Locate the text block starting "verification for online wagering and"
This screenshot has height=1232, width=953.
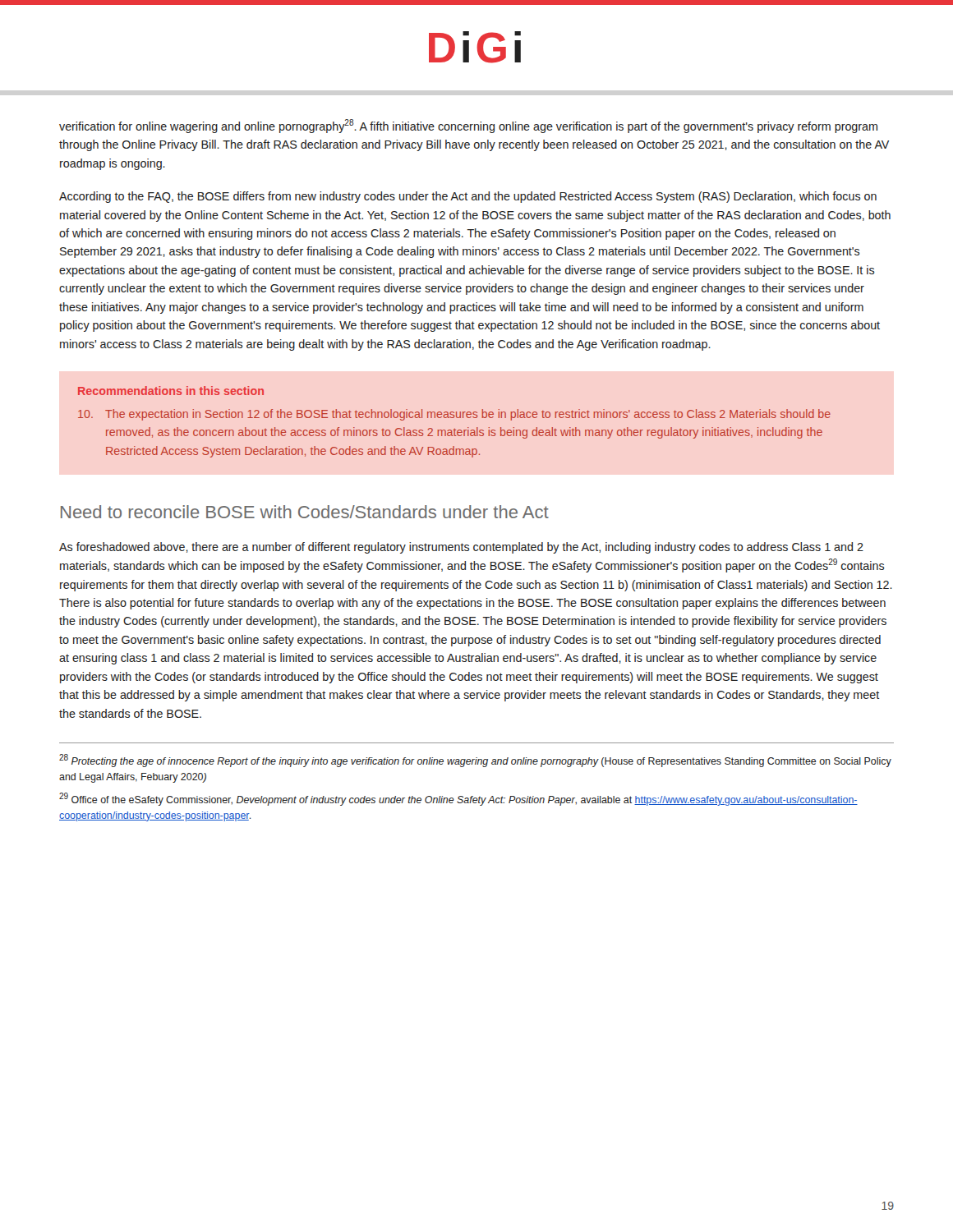(x=474, y=144)
